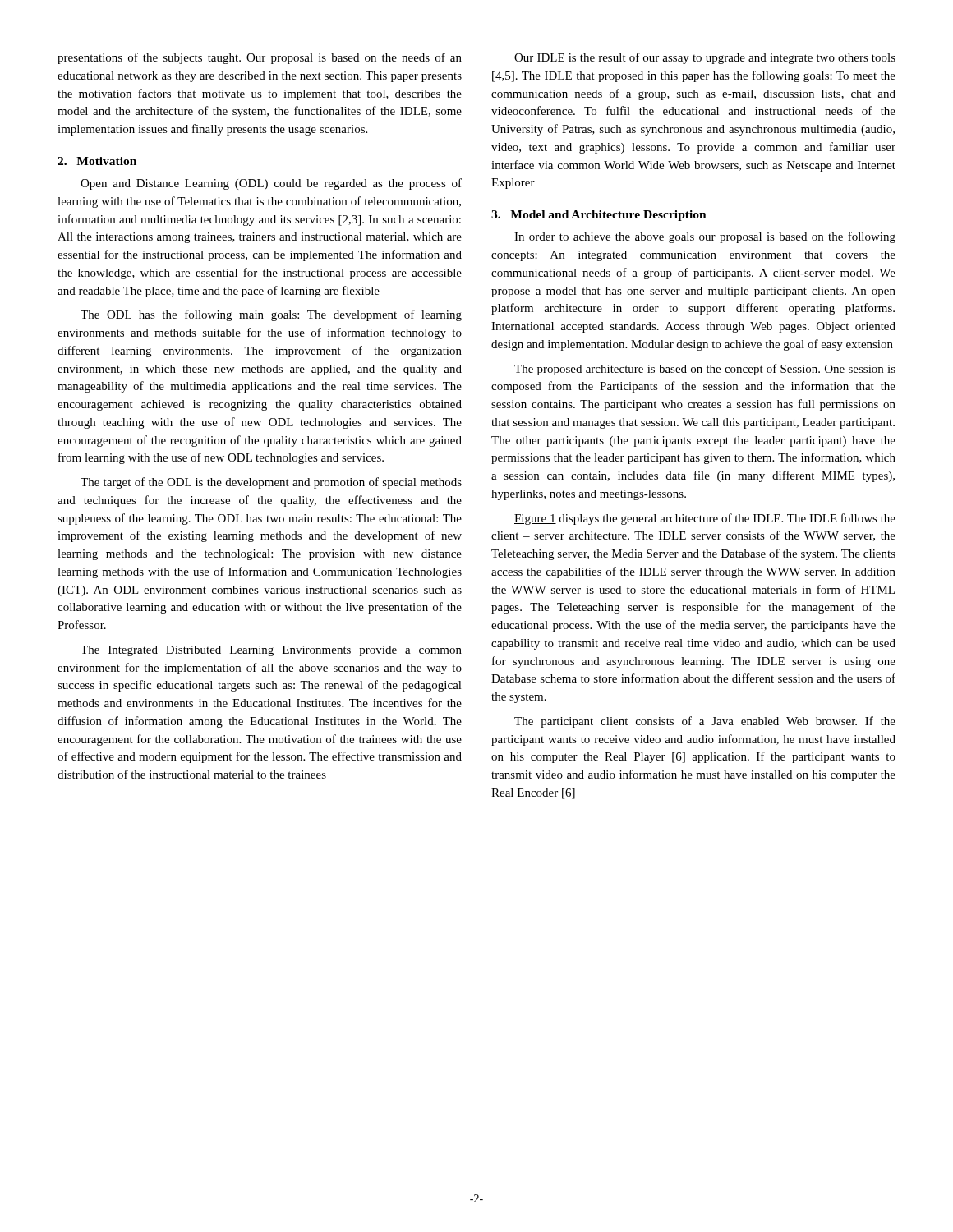Navigate to the passage starting "Open and Distance Learning (ODL)"
This screenshot has height=1232, width=953.
(x=260, y=238)
